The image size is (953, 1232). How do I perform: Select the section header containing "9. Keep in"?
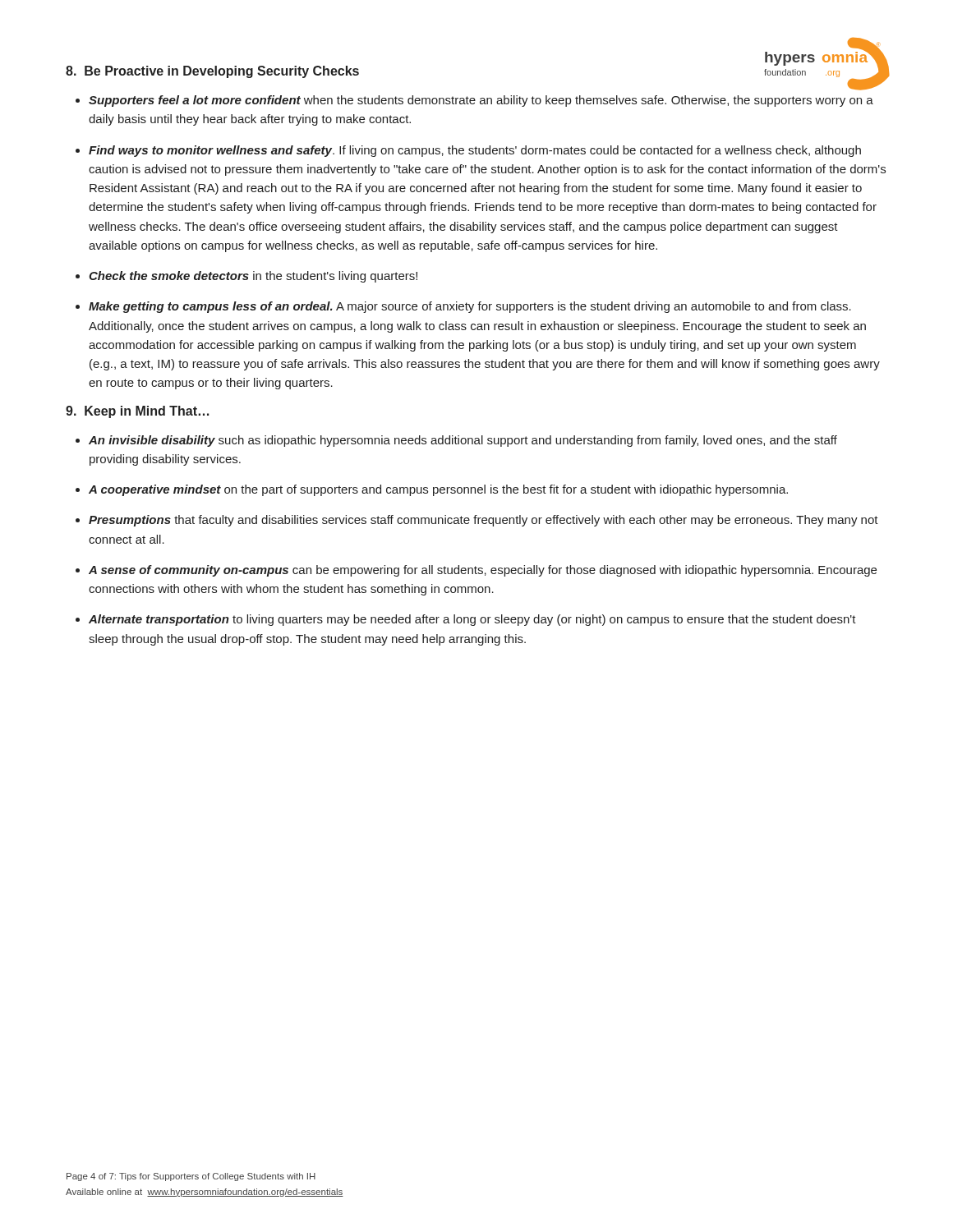tap(138, 411)
